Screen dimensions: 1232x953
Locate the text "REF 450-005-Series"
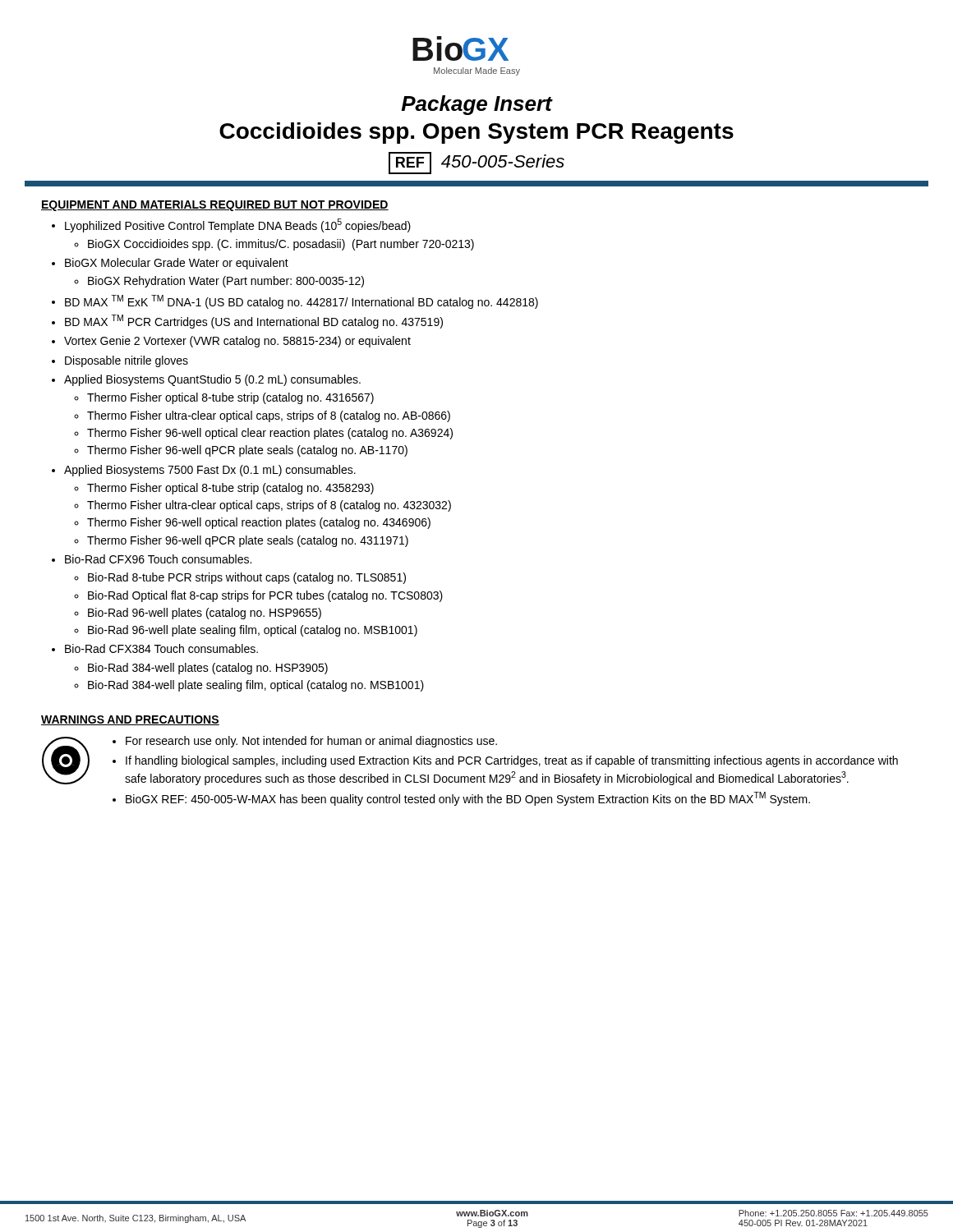pyautogui.click(x=476, y=163)
